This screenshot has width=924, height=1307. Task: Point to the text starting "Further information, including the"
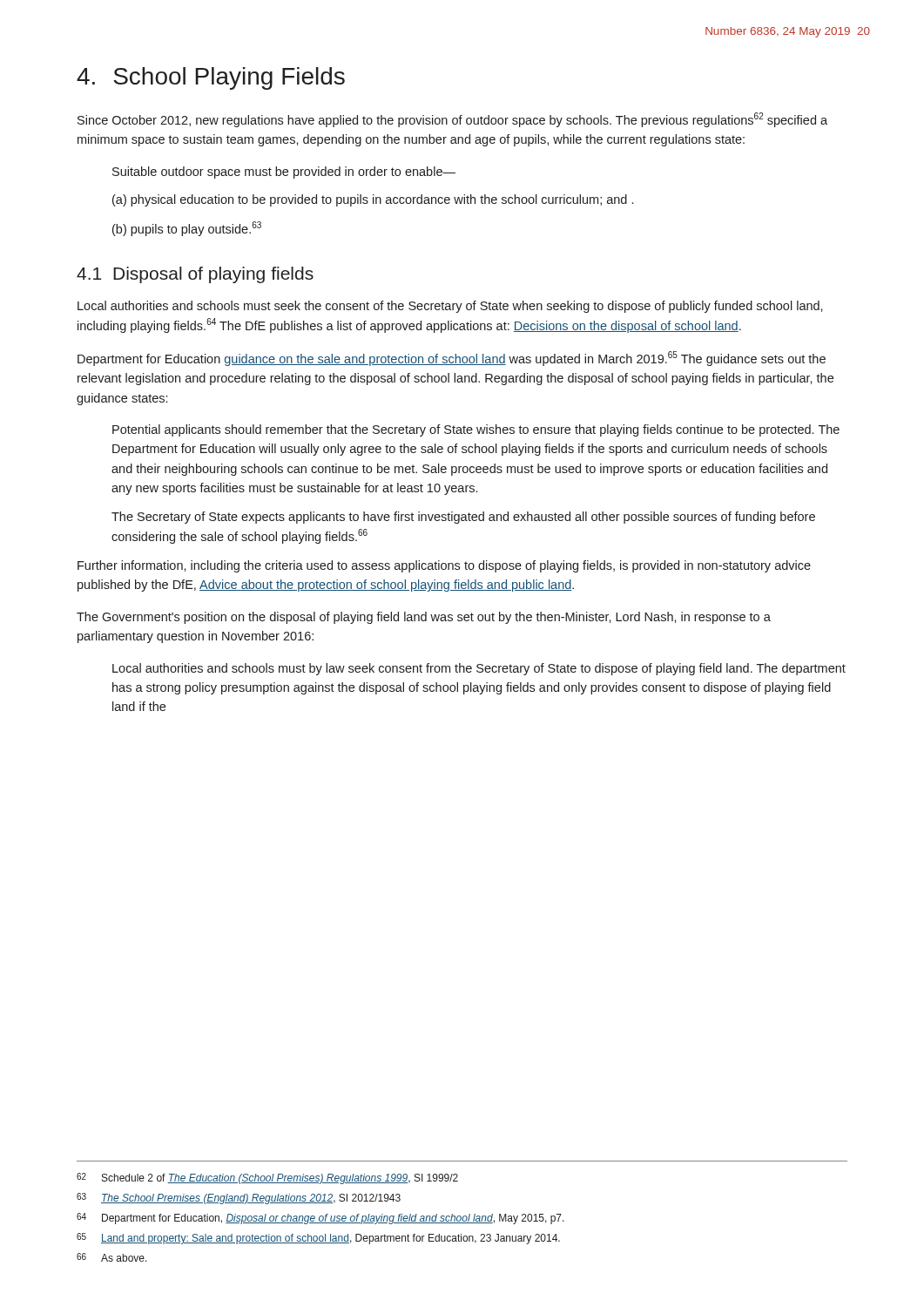pos(444,575)
